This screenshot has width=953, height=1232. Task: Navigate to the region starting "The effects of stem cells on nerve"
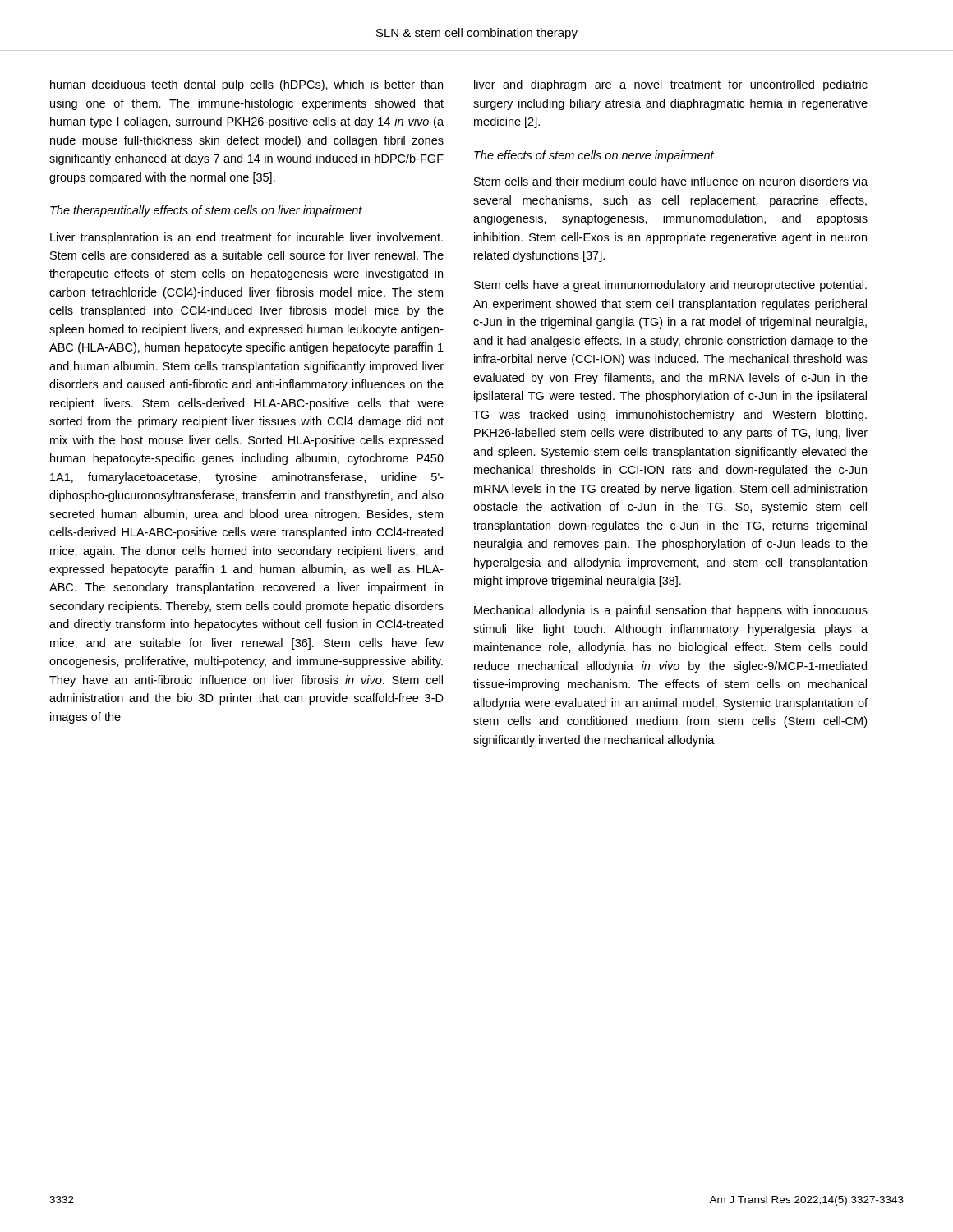point(593,155)
